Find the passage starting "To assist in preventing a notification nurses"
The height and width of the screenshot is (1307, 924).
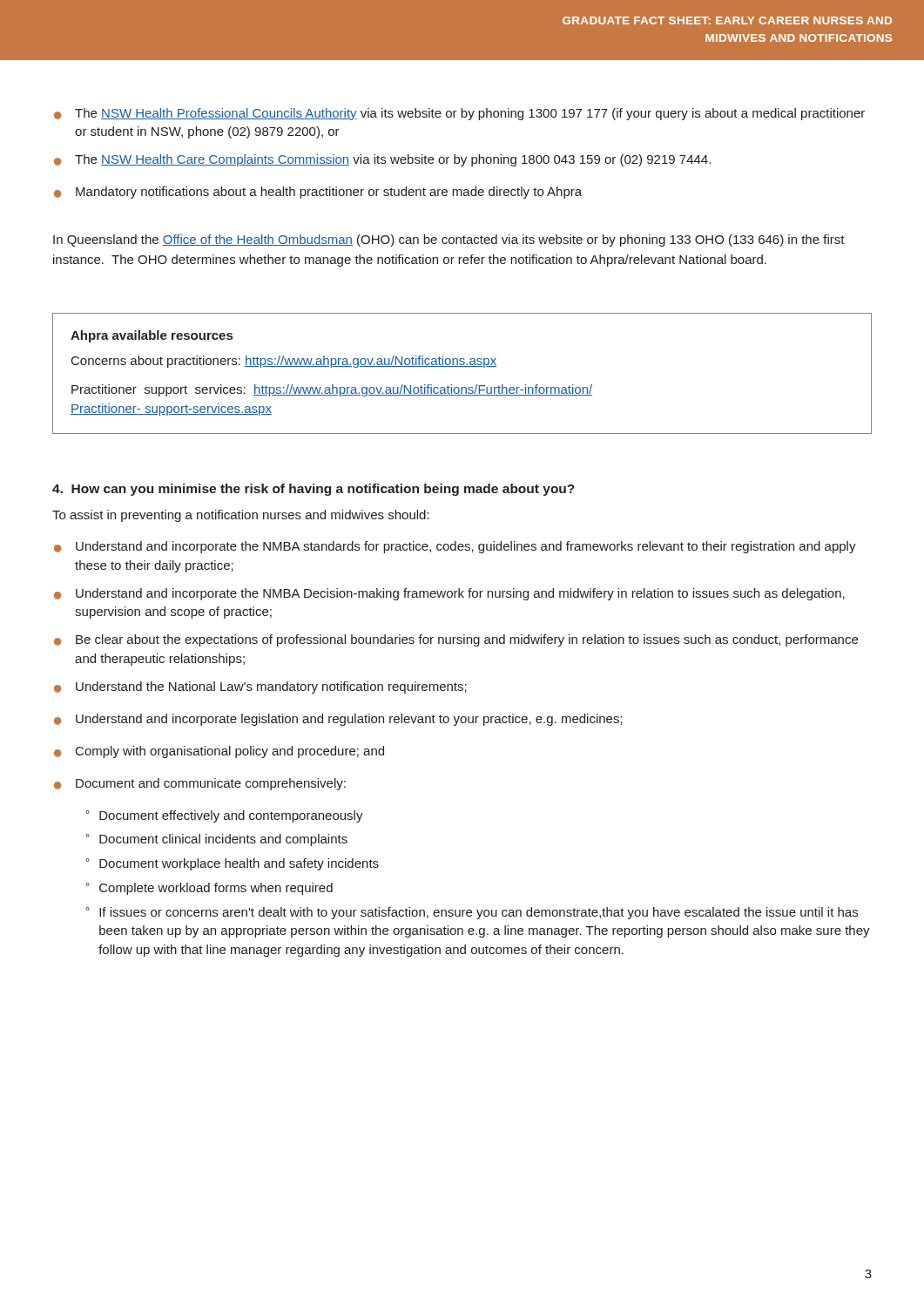click(241, 516)
